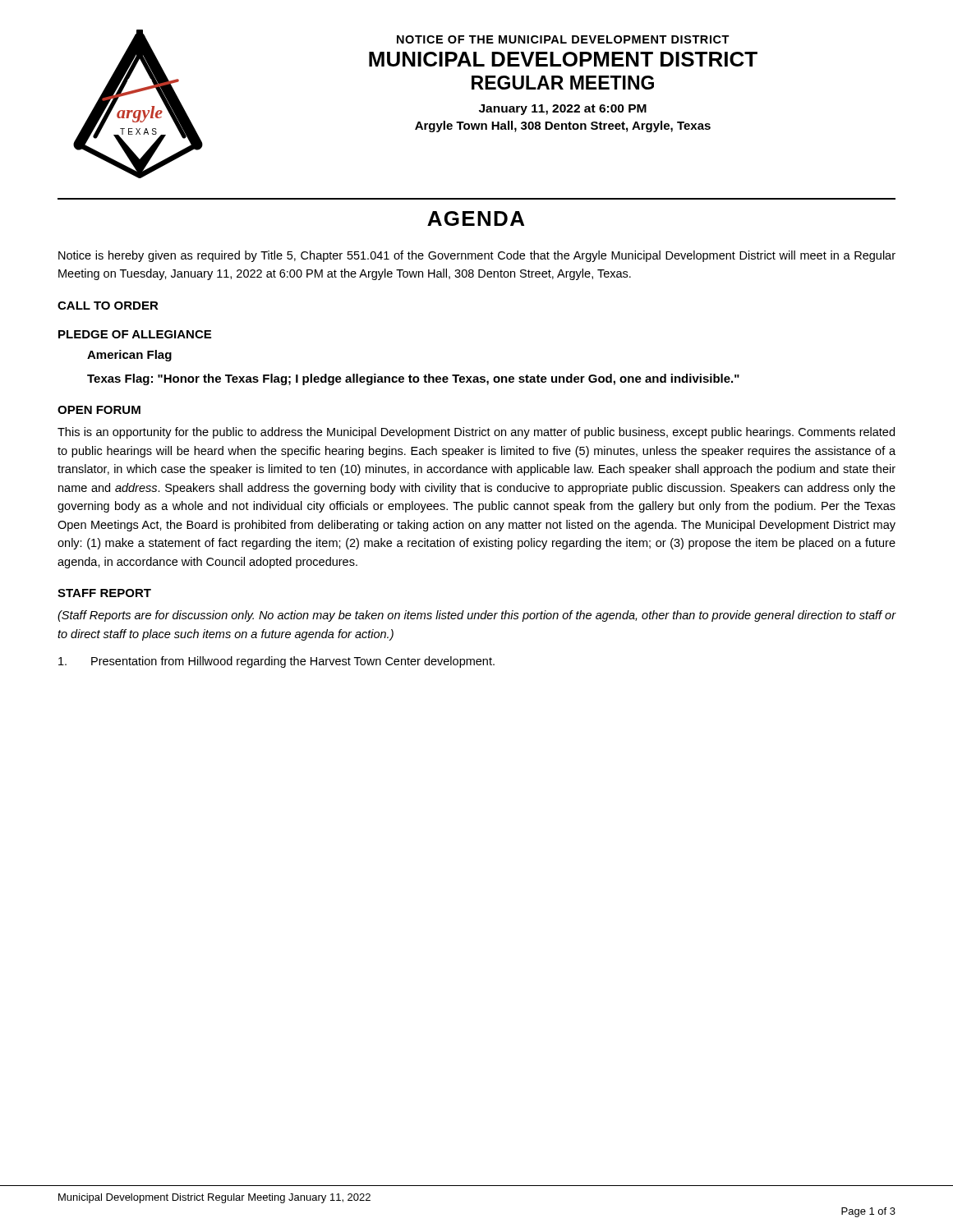Point to the block starting "American Flag"

pyautogui.click(x=130, y=354)
